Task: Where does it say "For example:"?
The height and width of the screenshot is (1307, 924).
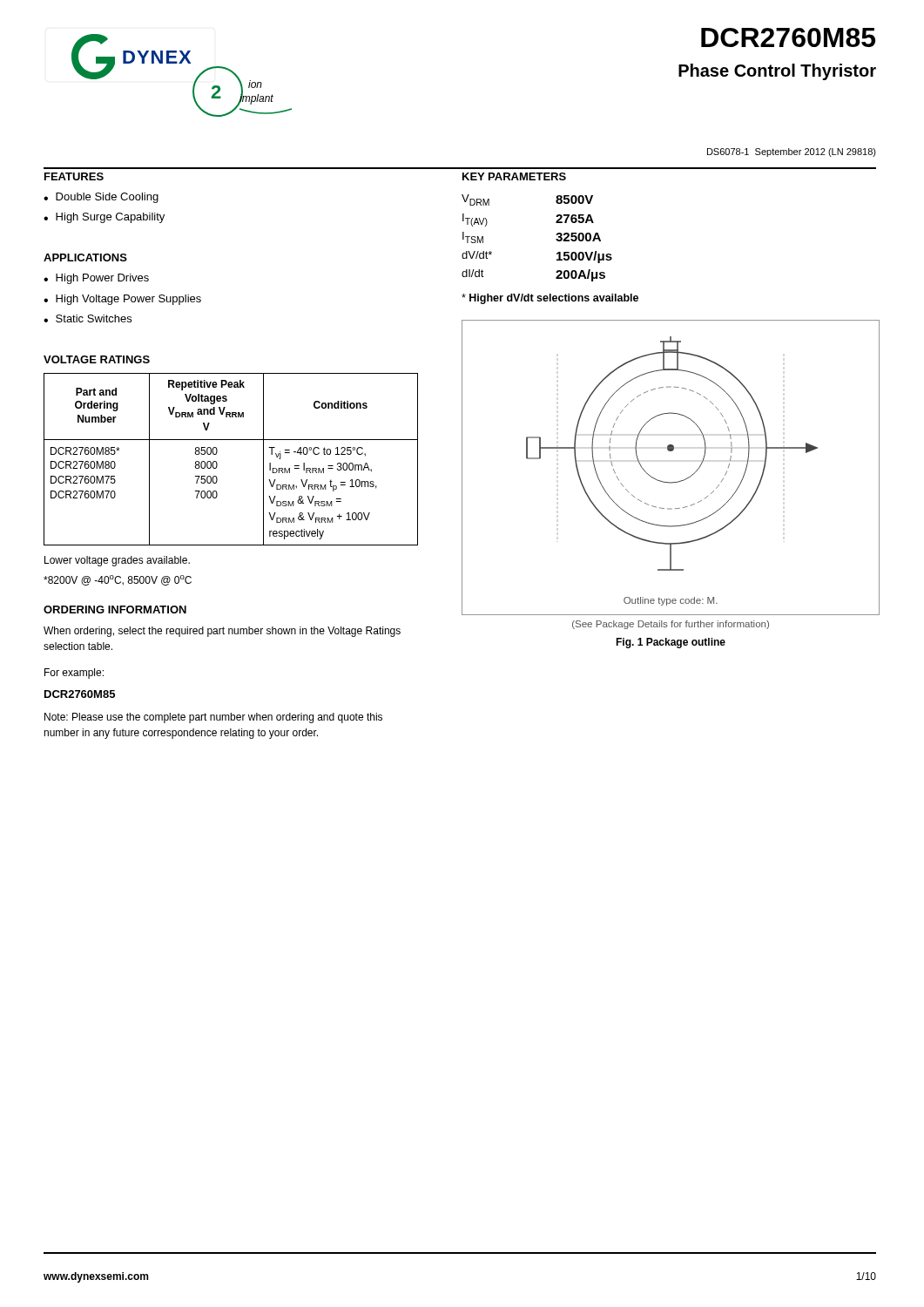Action: 74,673
